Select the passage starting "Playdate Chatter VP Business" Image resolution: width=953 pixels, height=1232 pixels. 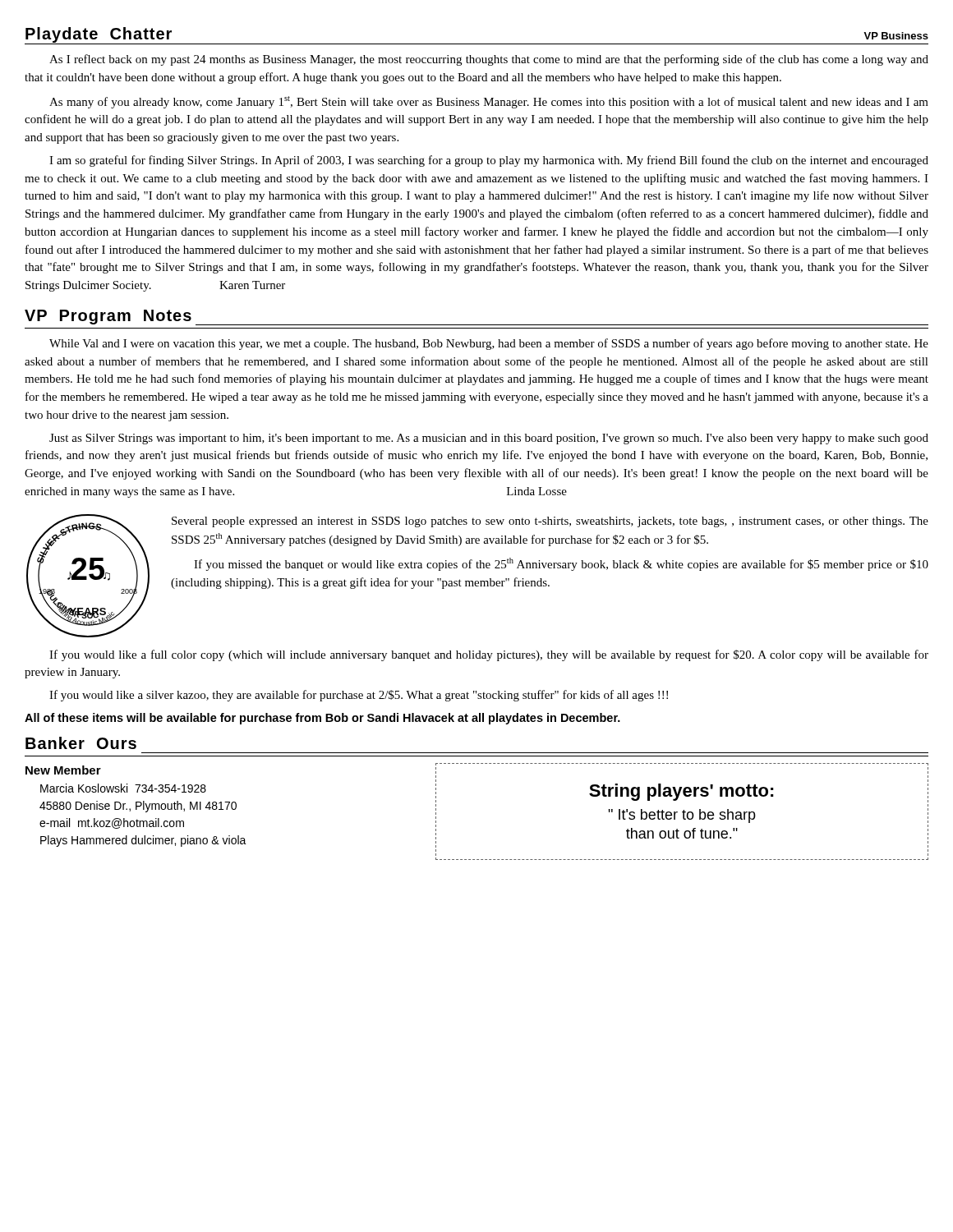pyautogui.click(x=476, y=34)
